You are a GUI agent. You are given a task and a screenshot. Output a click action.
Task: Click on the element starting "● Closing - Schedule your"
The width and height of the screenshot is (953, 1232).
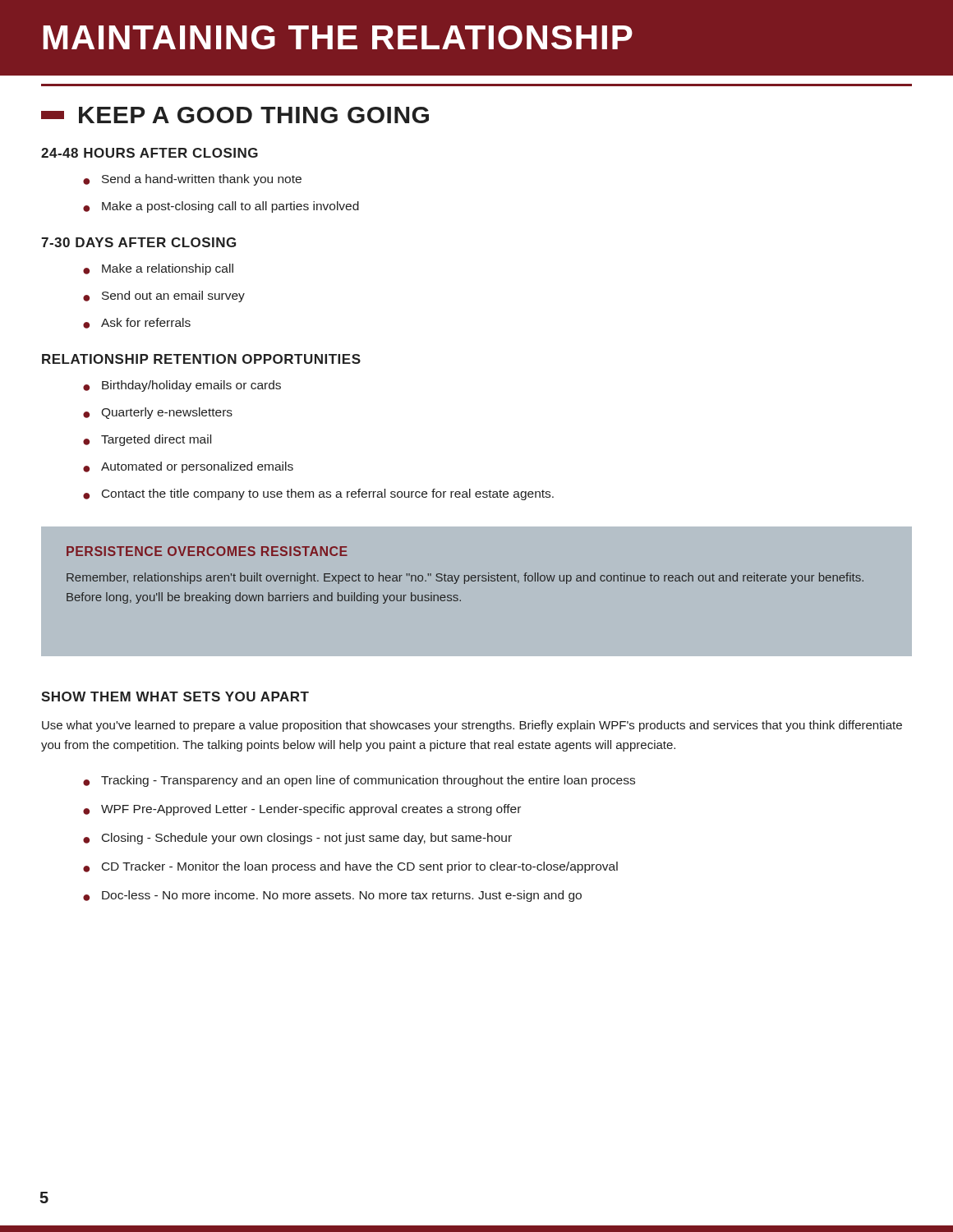297,839
